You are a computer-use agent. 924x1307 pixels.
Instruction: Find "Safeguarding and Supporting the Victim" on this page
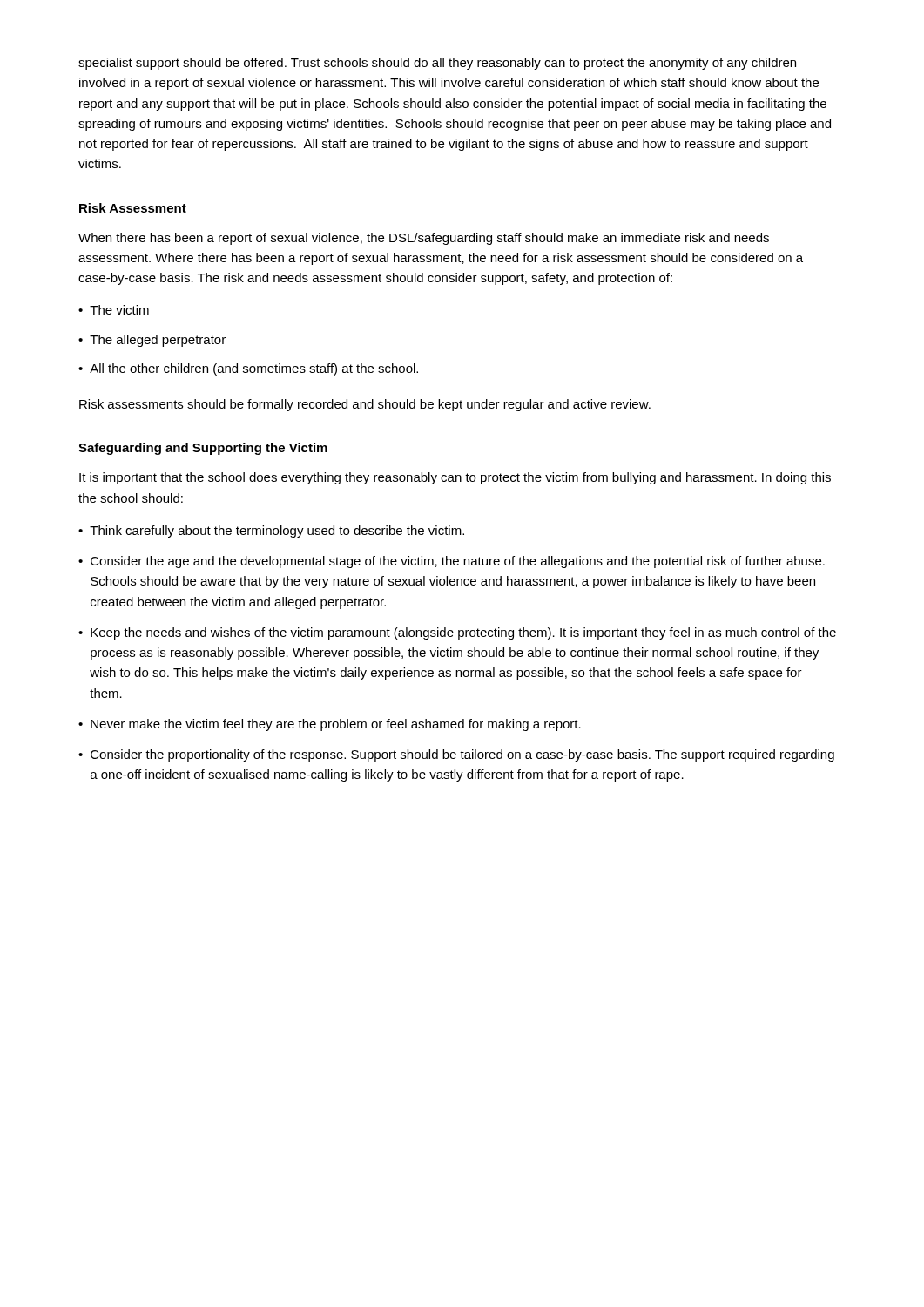click(203, 448)
